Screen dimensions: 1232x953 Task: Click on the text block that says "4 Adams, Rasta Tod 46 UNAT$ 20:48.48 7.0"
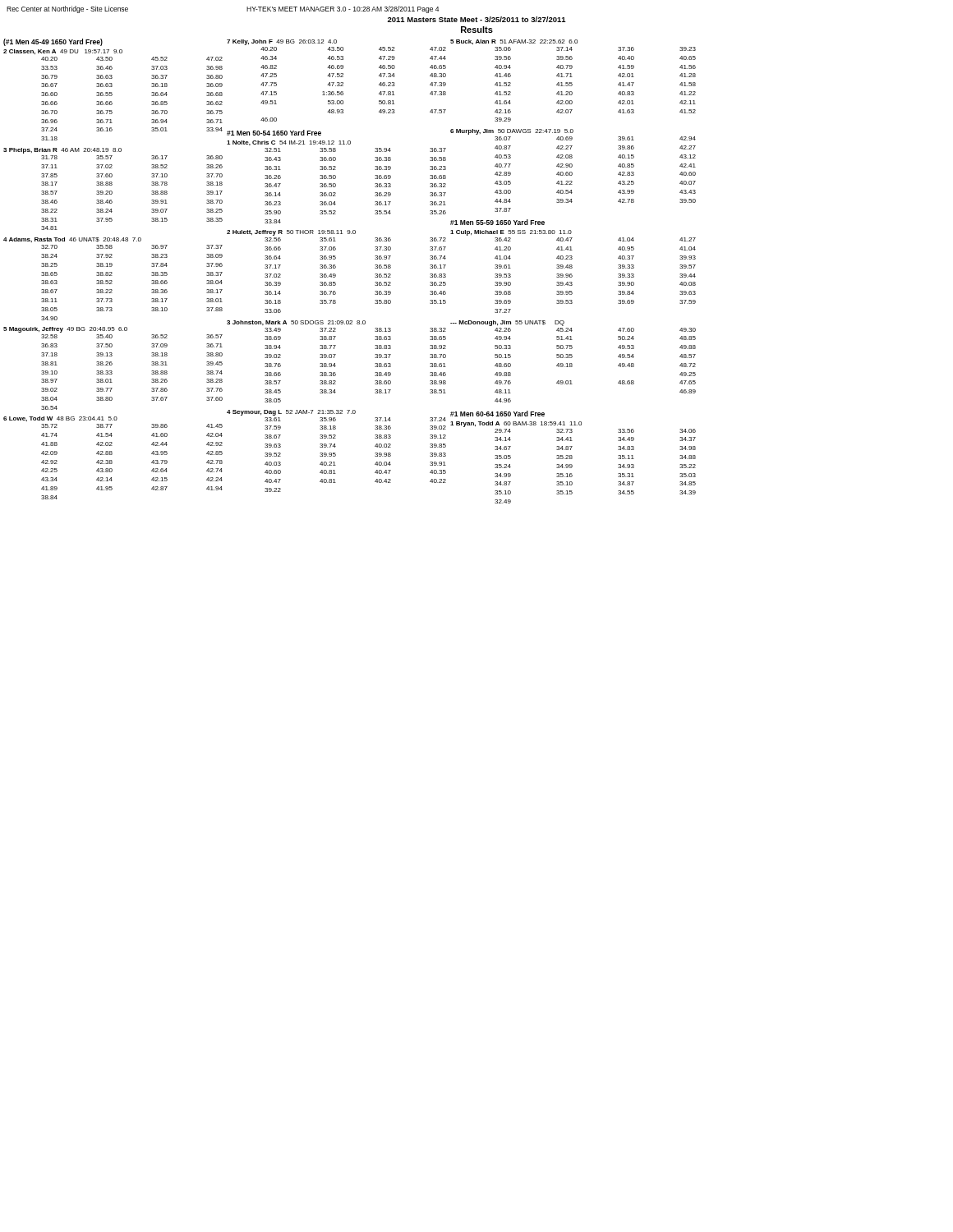113,279
